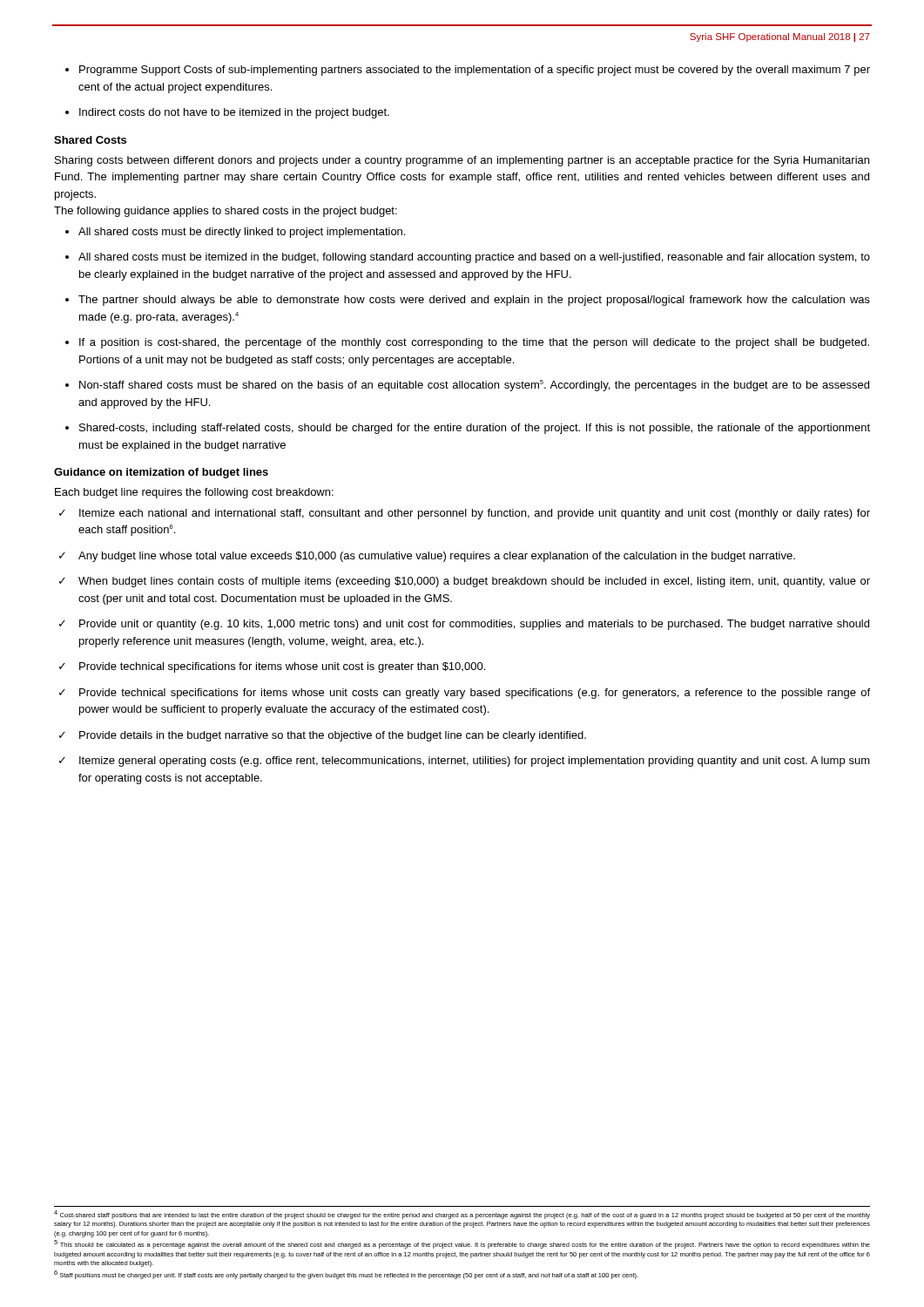This screenshot has width=924, height=1307.
Task: Locate the list item that reads "If a position is cost-shared, the"
Action: tap(474, 351)
